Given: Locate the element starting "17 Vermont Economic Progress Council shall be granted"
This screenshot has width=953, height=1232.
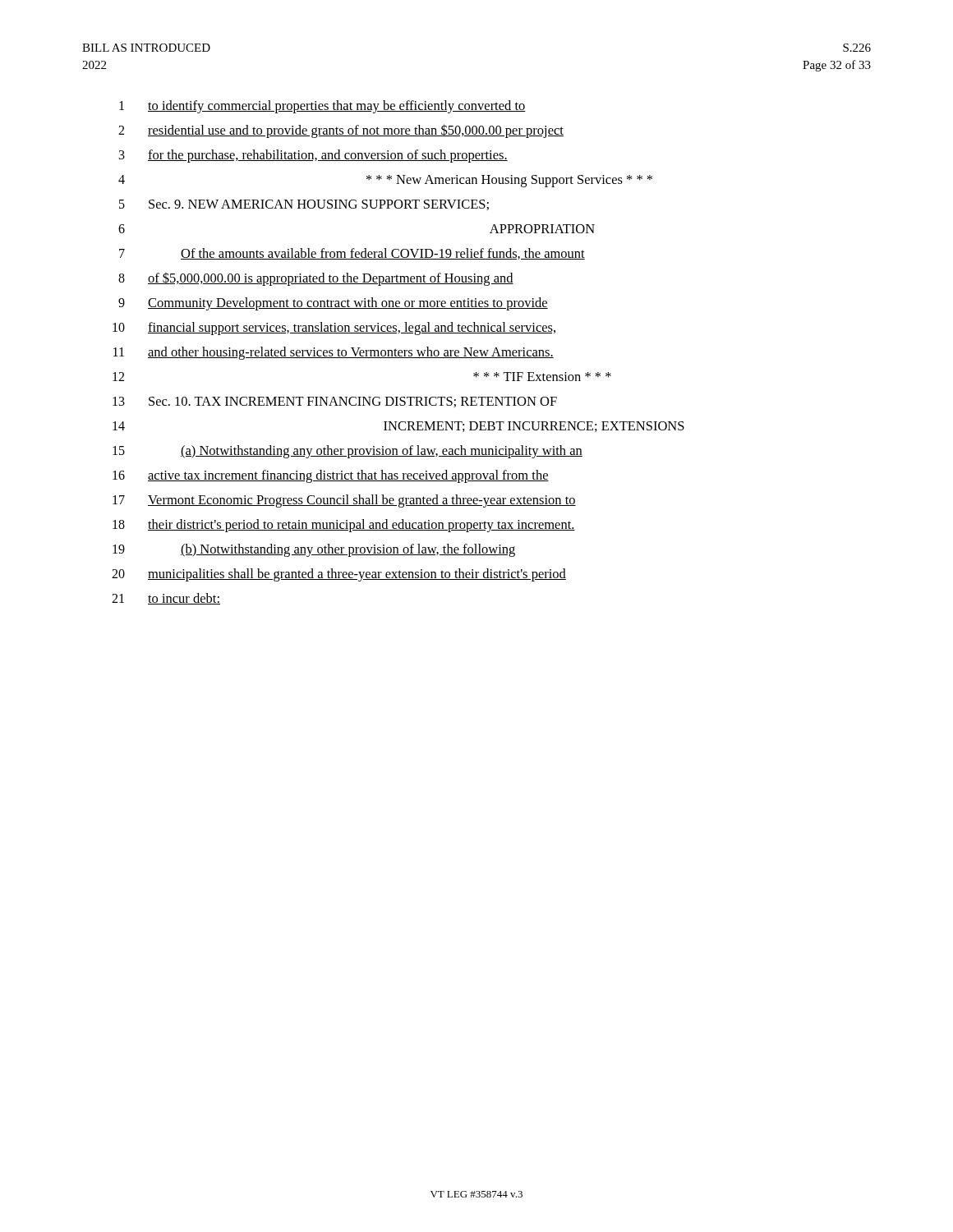Looking at the screenshot, I should [x=476, y=500].
